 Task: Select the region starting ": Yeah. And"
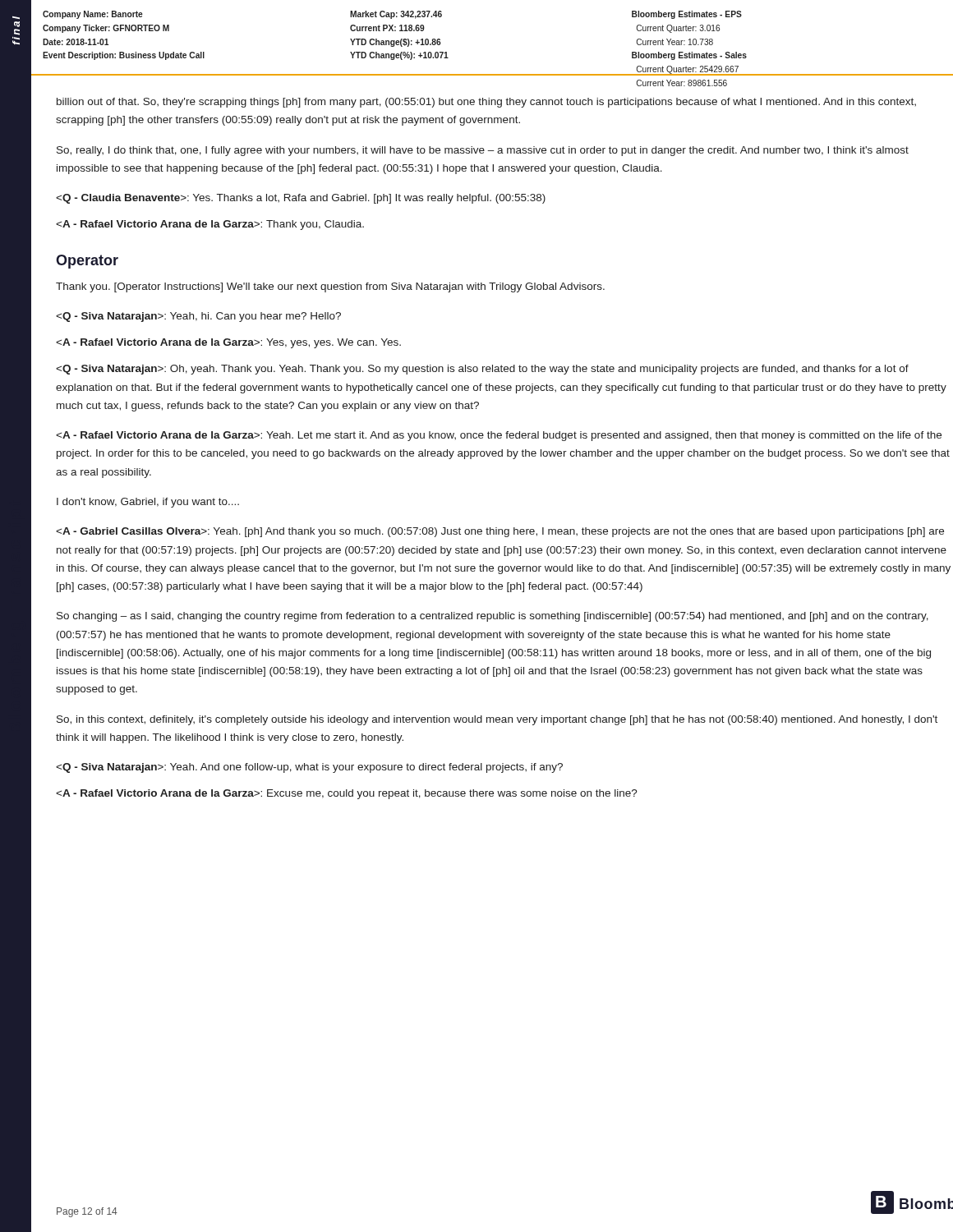pos(310,767)
